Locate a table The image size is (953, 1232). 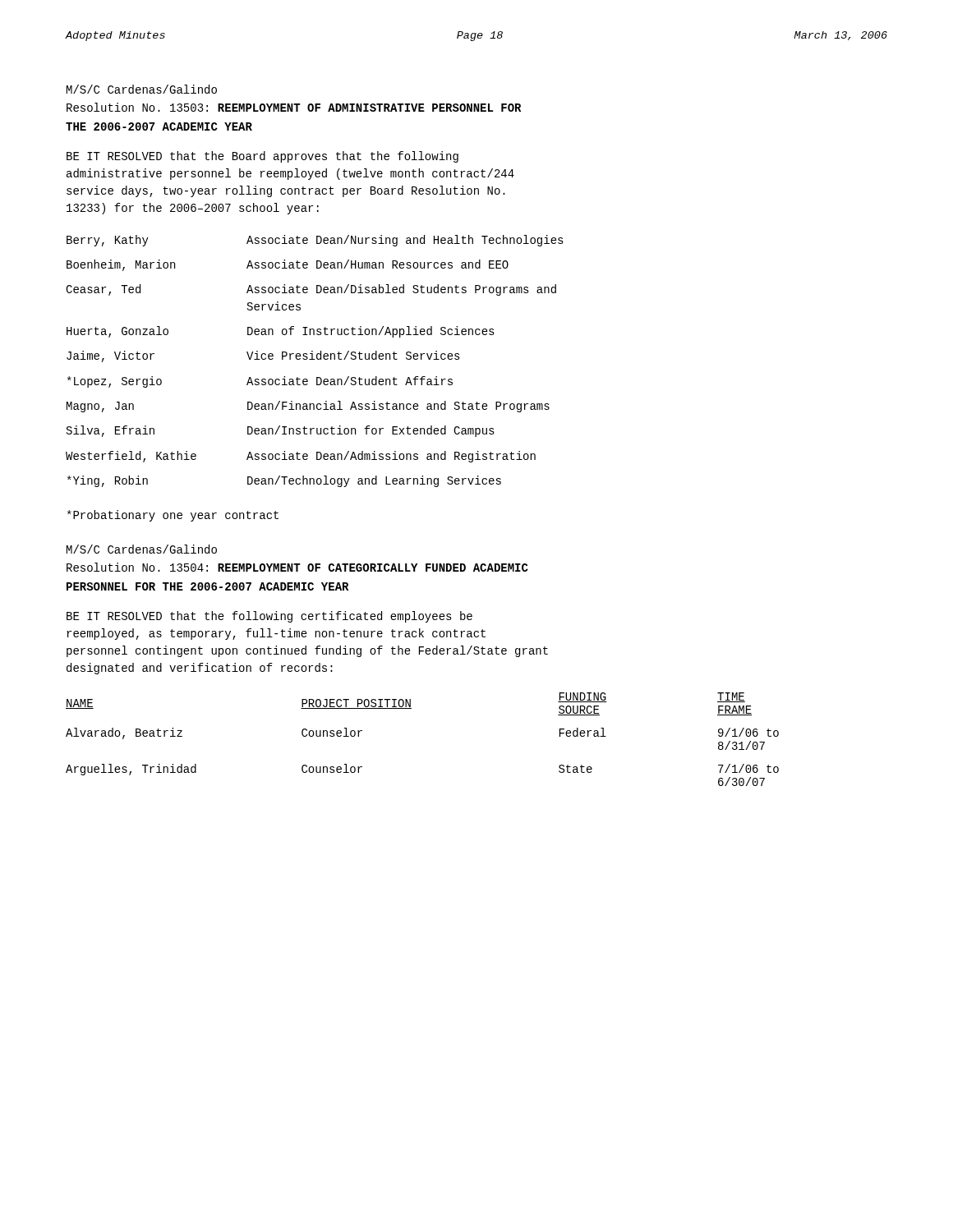click(476, 743)
